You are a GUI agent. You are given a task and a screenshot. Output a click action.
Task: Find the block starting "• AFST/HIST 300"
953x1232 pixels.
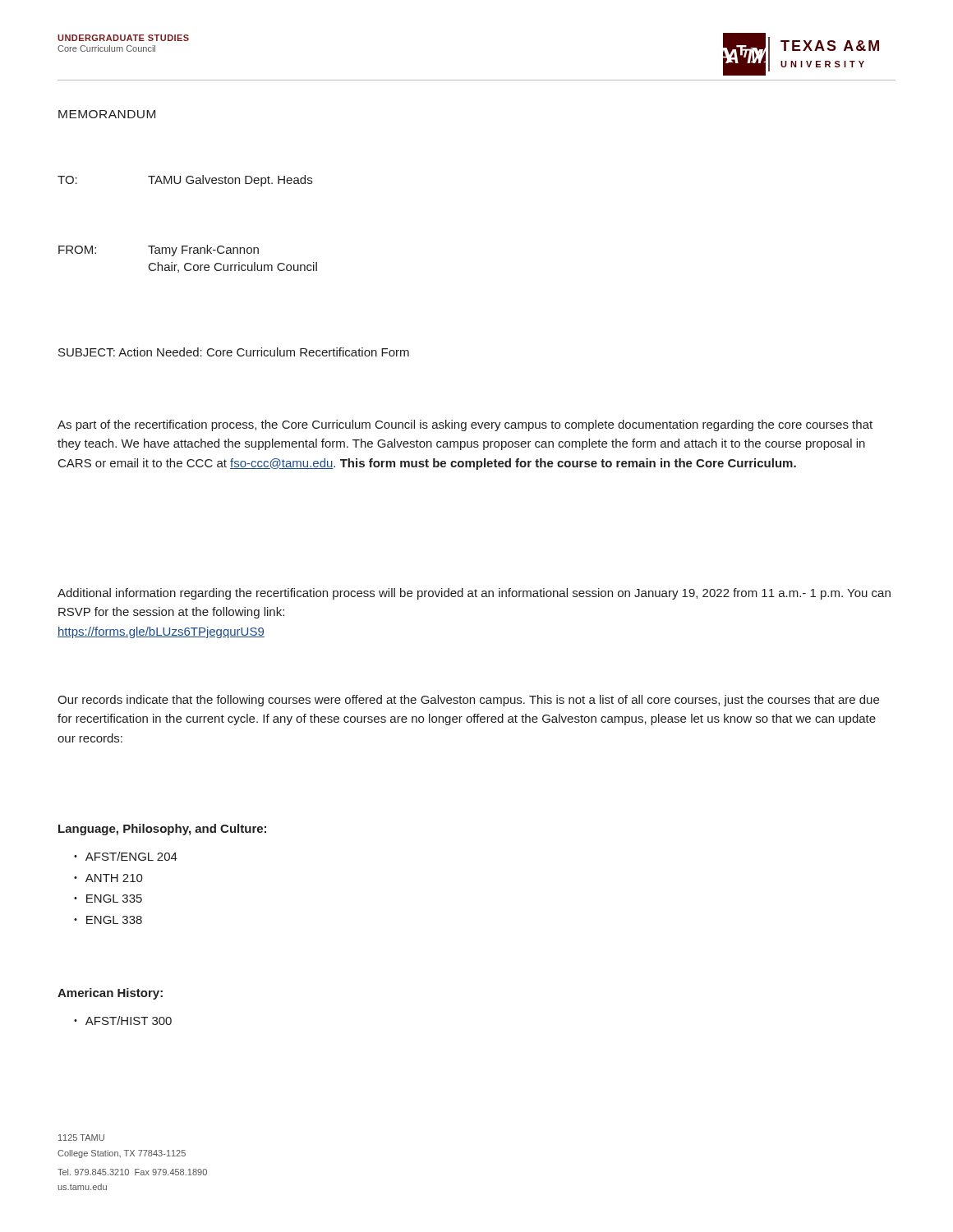pos(123,1021)
